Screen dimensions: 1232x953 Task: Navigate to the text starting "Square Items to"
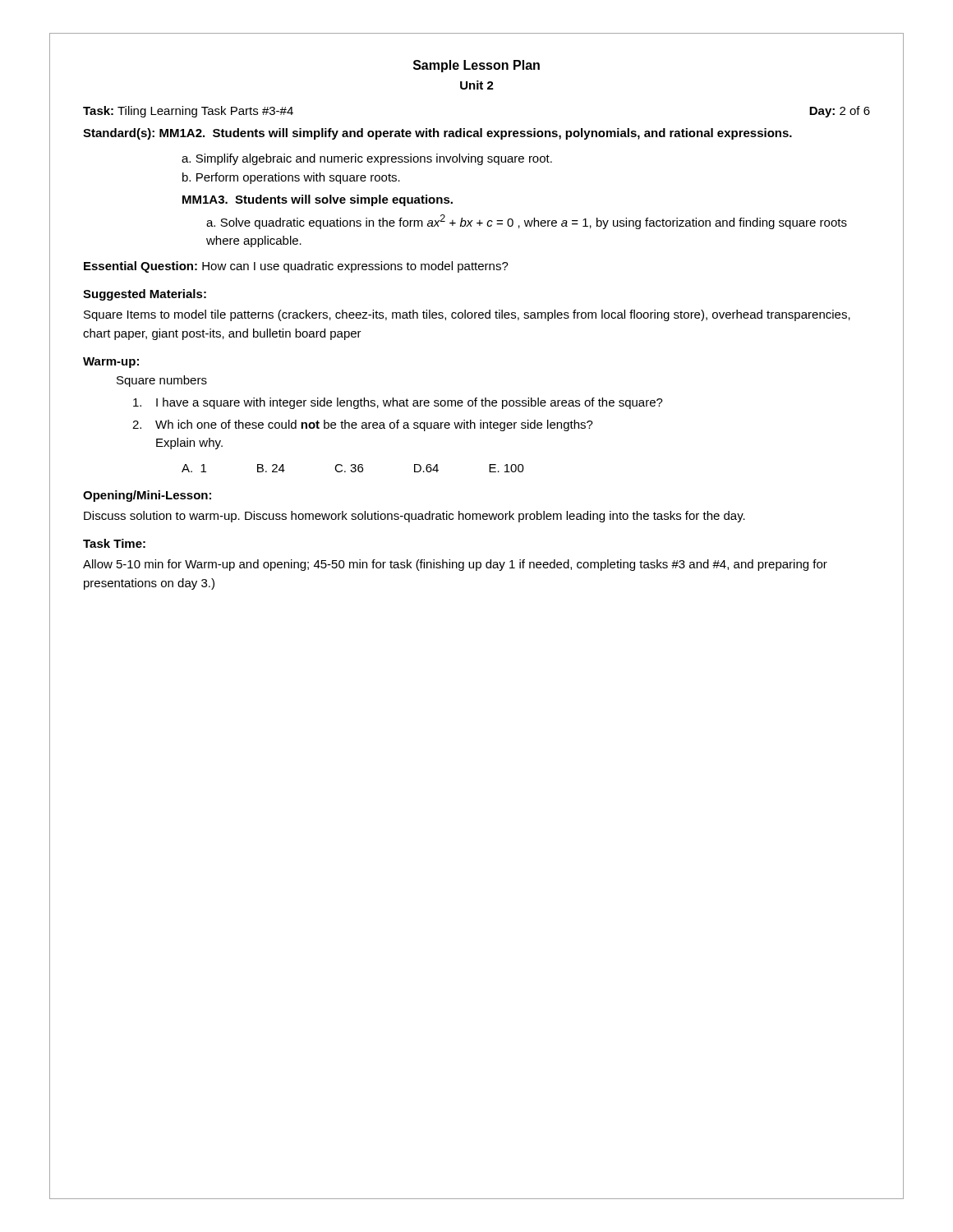[467, 323]
